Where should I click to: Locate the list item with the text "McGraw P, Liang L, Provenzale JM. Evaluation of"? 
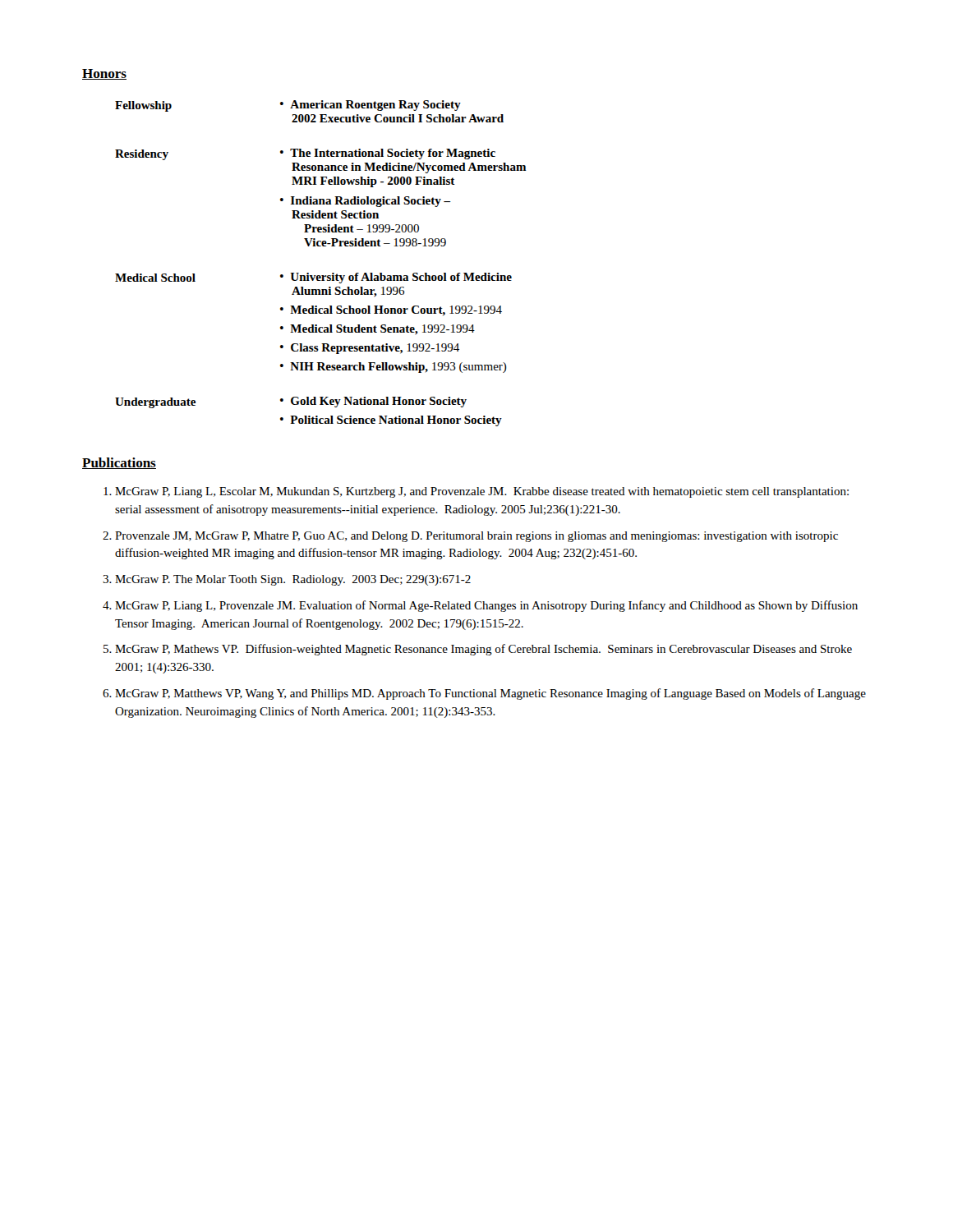click(x=486, y=614)
